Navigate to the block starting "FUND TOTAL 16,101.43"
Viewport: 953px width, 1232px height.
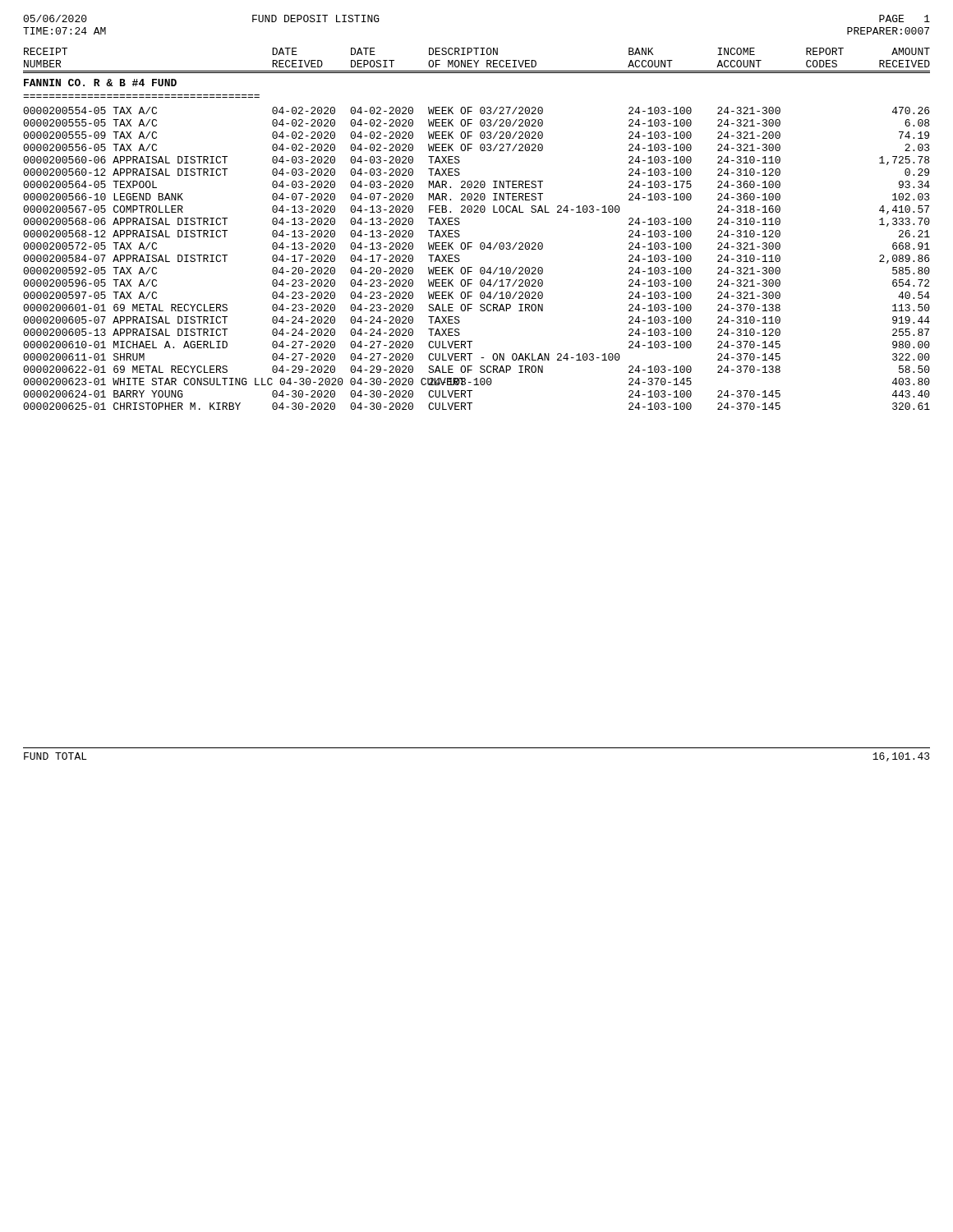point(476,757)
